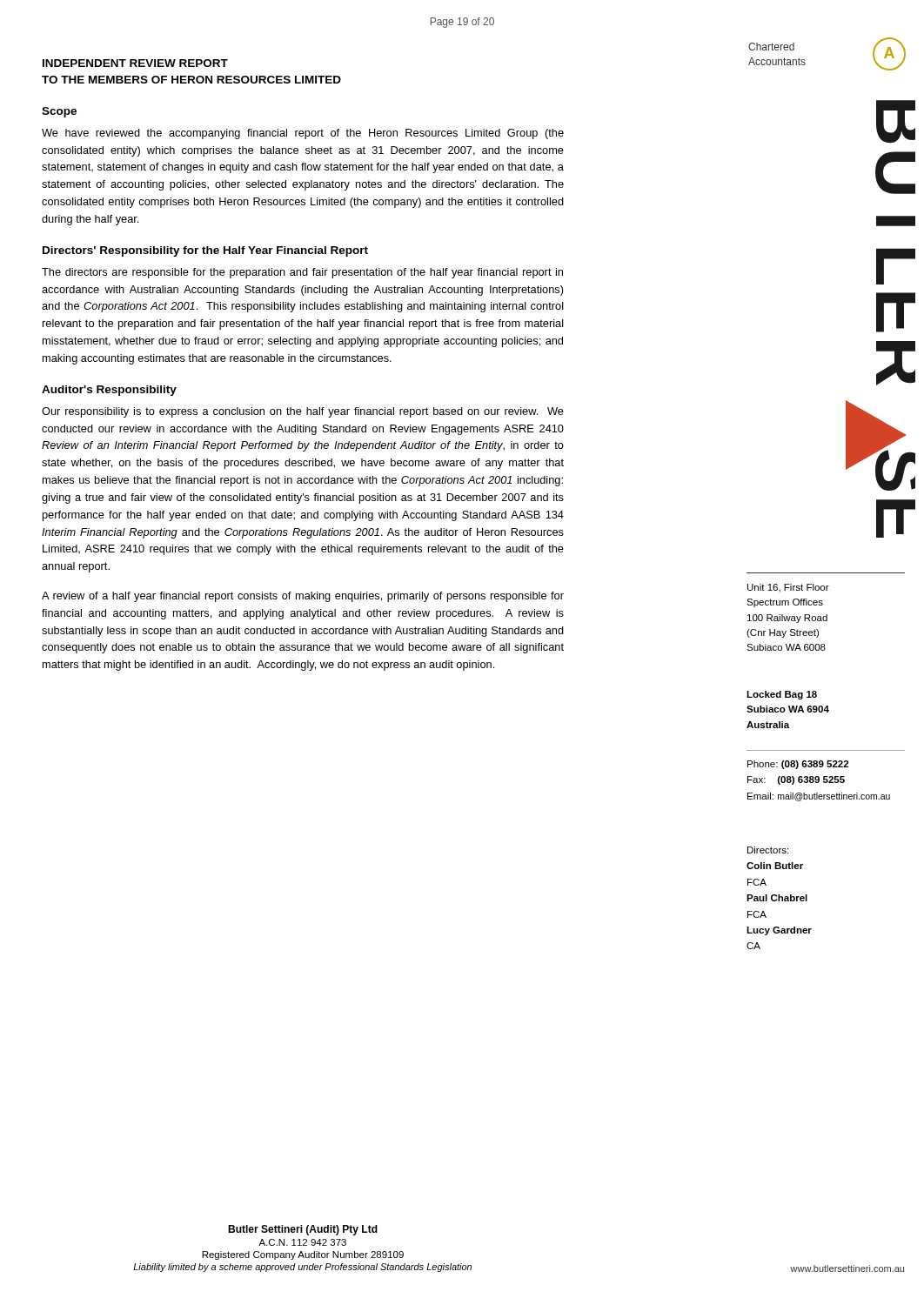Screen dimensions: 1305x924
Task: Locate the text block containing "Unit 16, First Floor"
Action: coord(826,618)
